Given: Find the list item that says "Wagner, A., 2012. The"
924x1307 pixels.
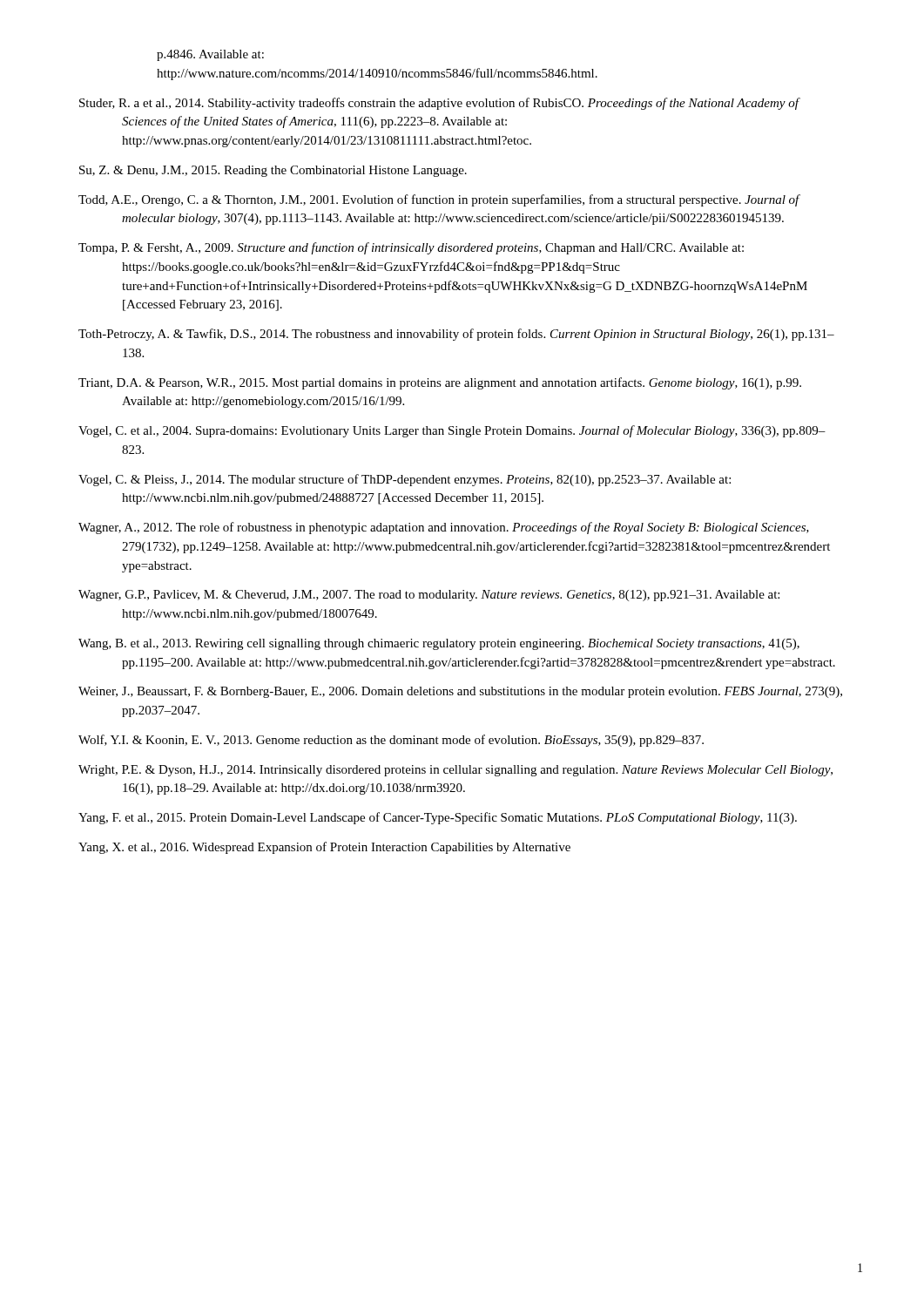Looking at the screenshot, I should tap(454, 546).
